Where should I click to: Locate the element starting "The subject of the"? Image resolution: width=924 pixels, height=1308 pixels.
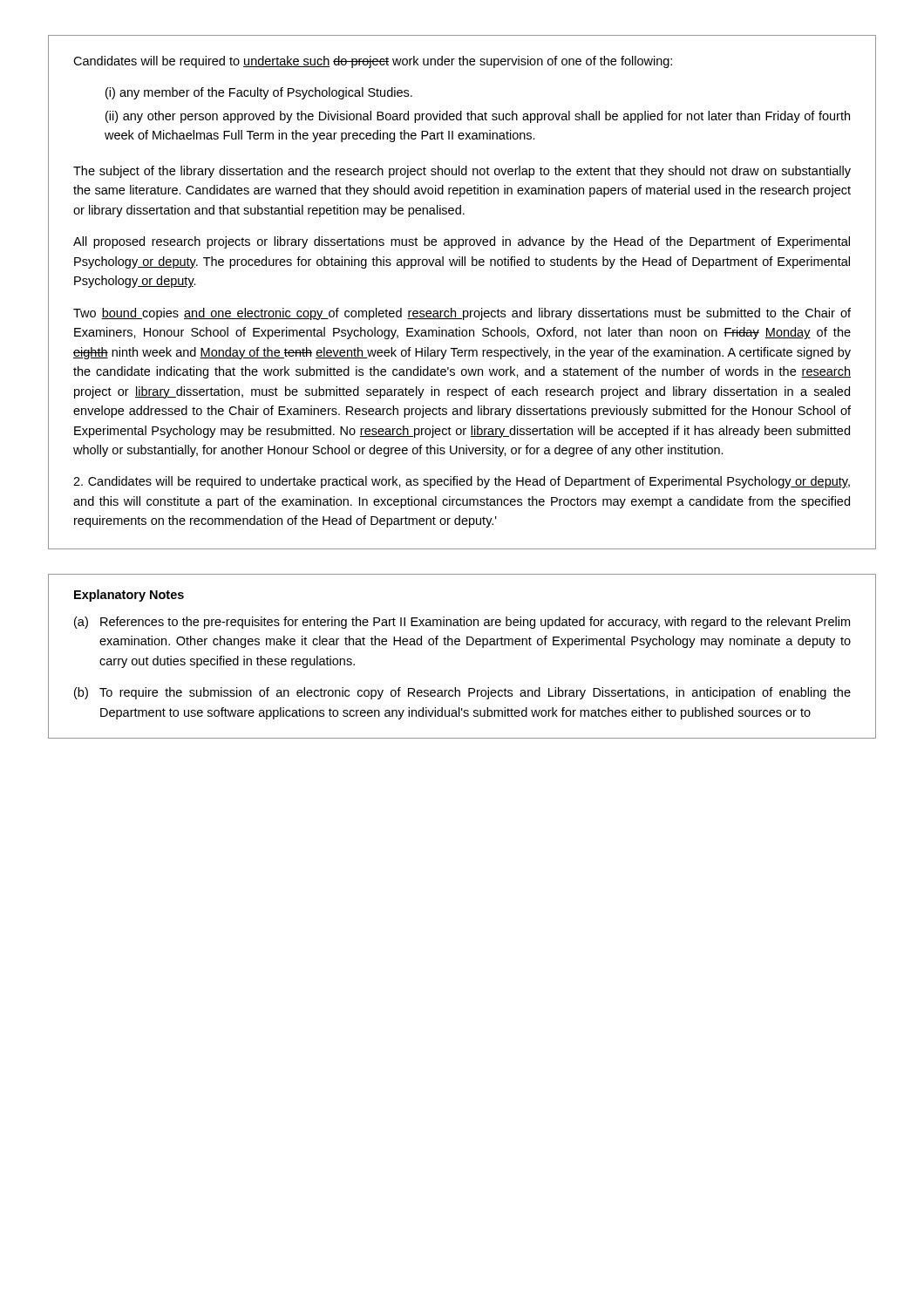(462, 191)
